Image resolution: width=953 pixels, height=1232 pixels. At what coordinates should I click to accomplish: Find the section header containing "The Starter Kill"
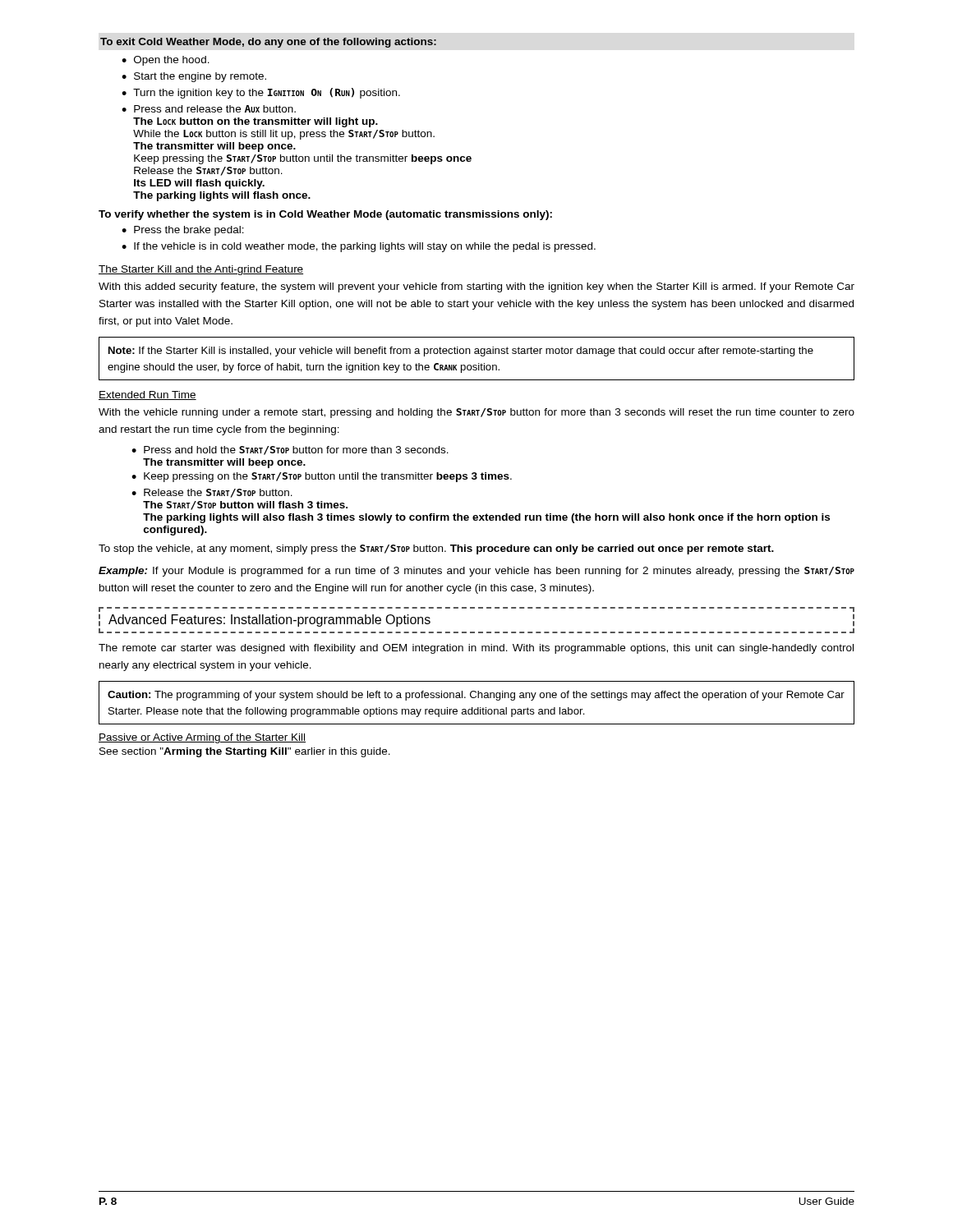coord(201,269)
